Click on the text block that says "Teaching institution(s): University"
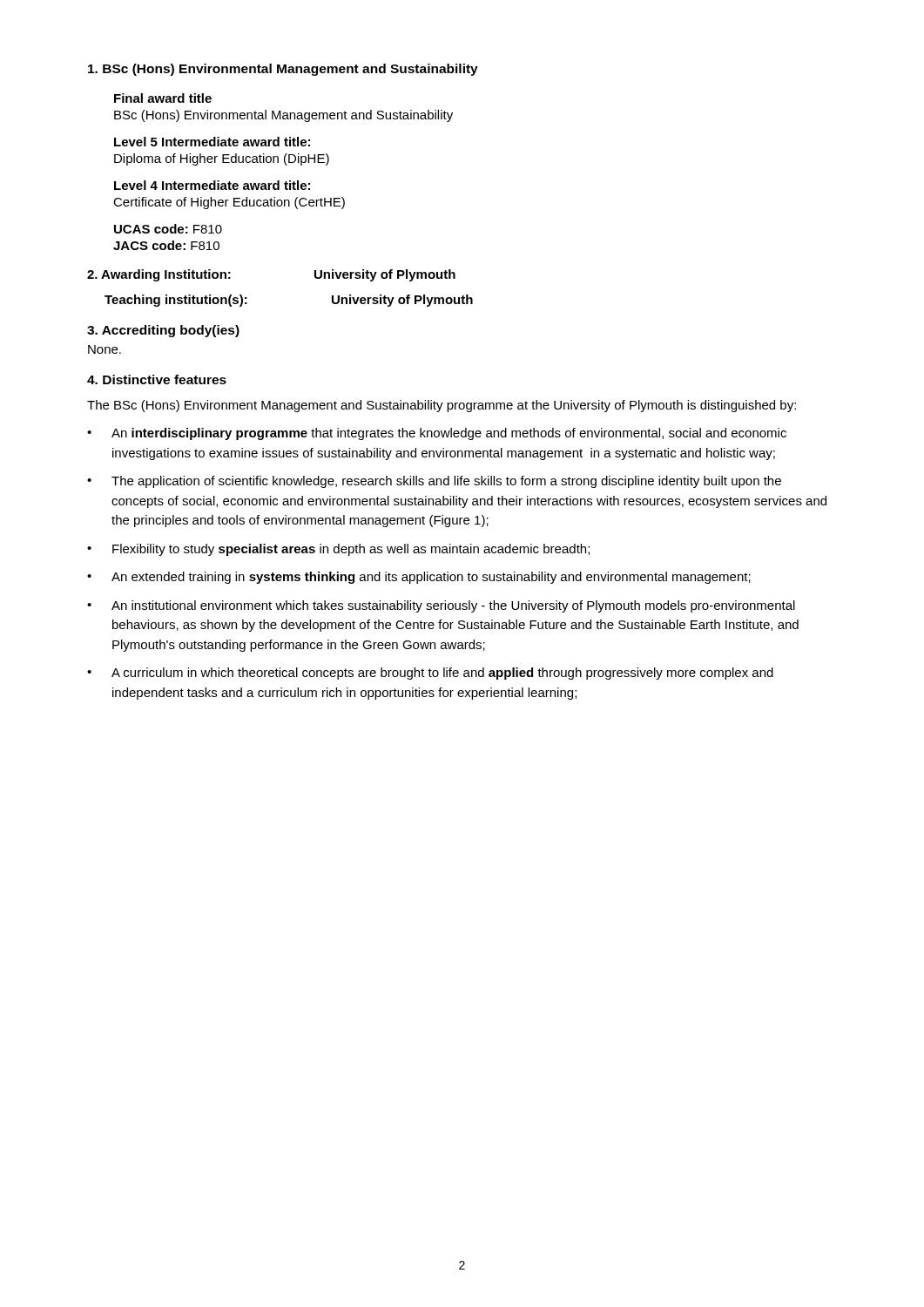The height and width of the screenshot is (1307, 924). pyautogui.click(x=462, y=299)
